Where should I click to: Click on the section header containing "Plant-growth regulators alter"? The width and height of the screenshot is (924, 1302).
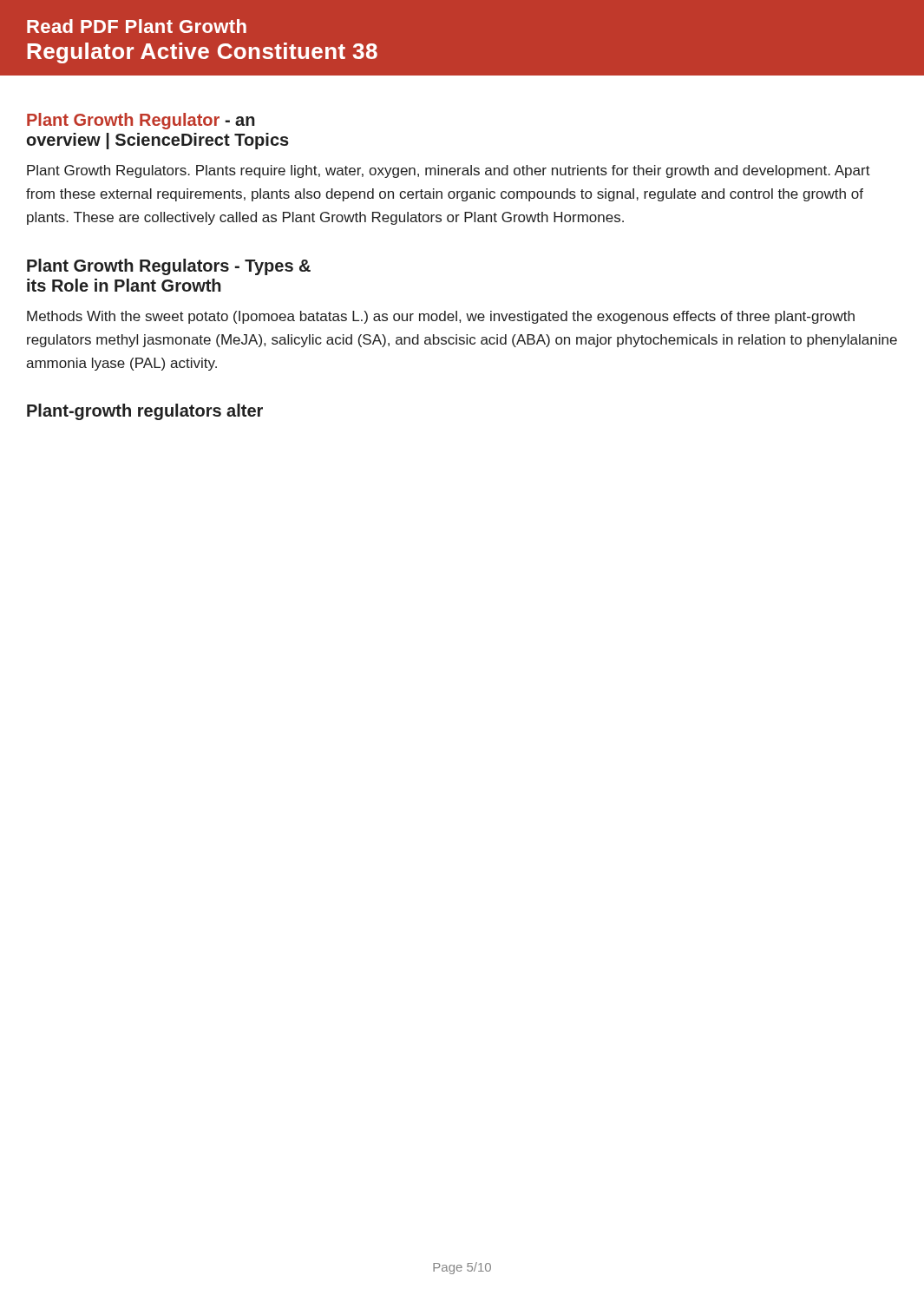pos(145,411)
